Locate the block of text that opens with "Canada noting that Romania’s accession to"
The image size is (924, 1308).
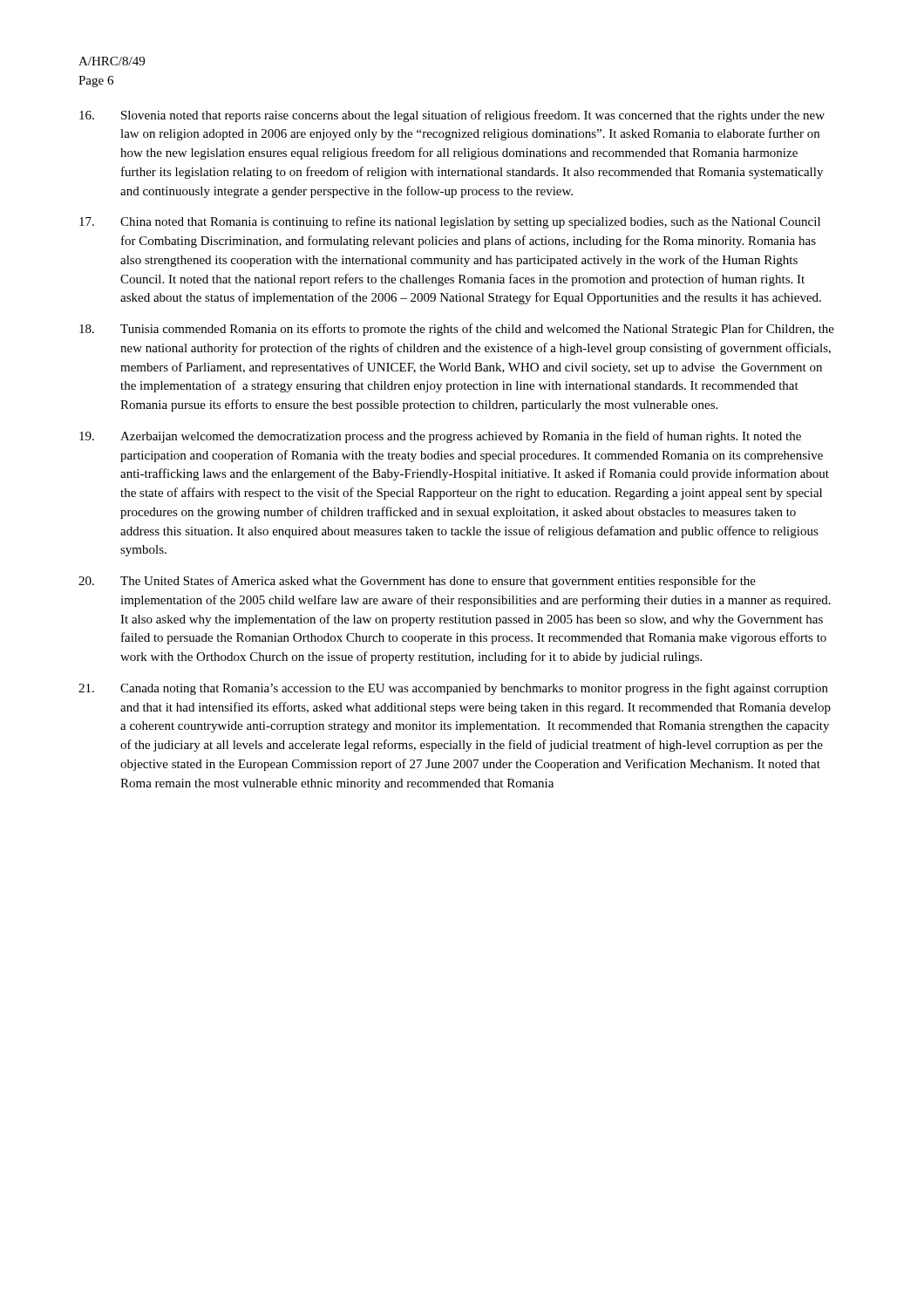click(462, 736)
